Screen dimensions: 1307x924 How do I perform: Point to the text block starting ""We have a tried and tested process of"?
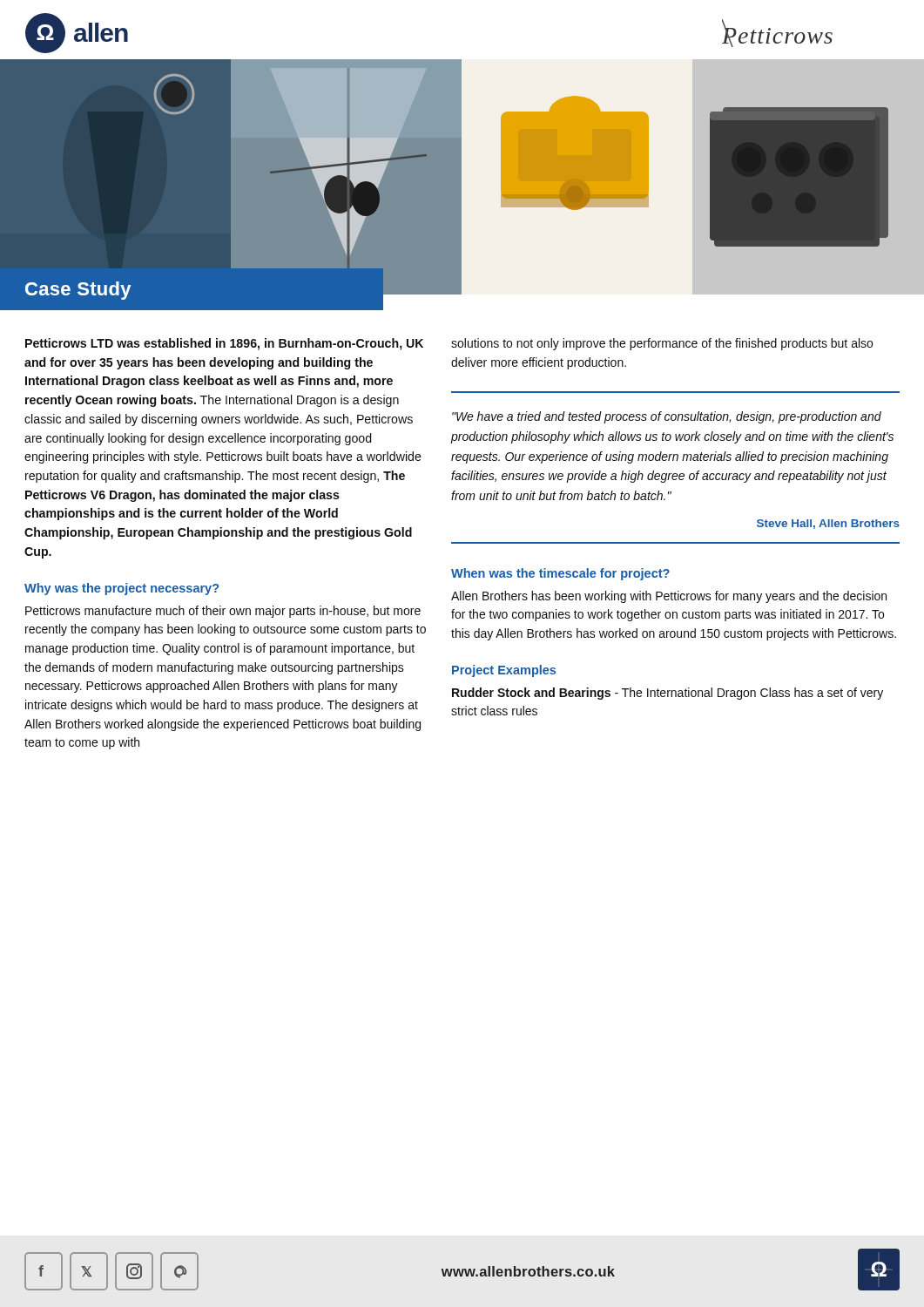(x=675, y=468)
